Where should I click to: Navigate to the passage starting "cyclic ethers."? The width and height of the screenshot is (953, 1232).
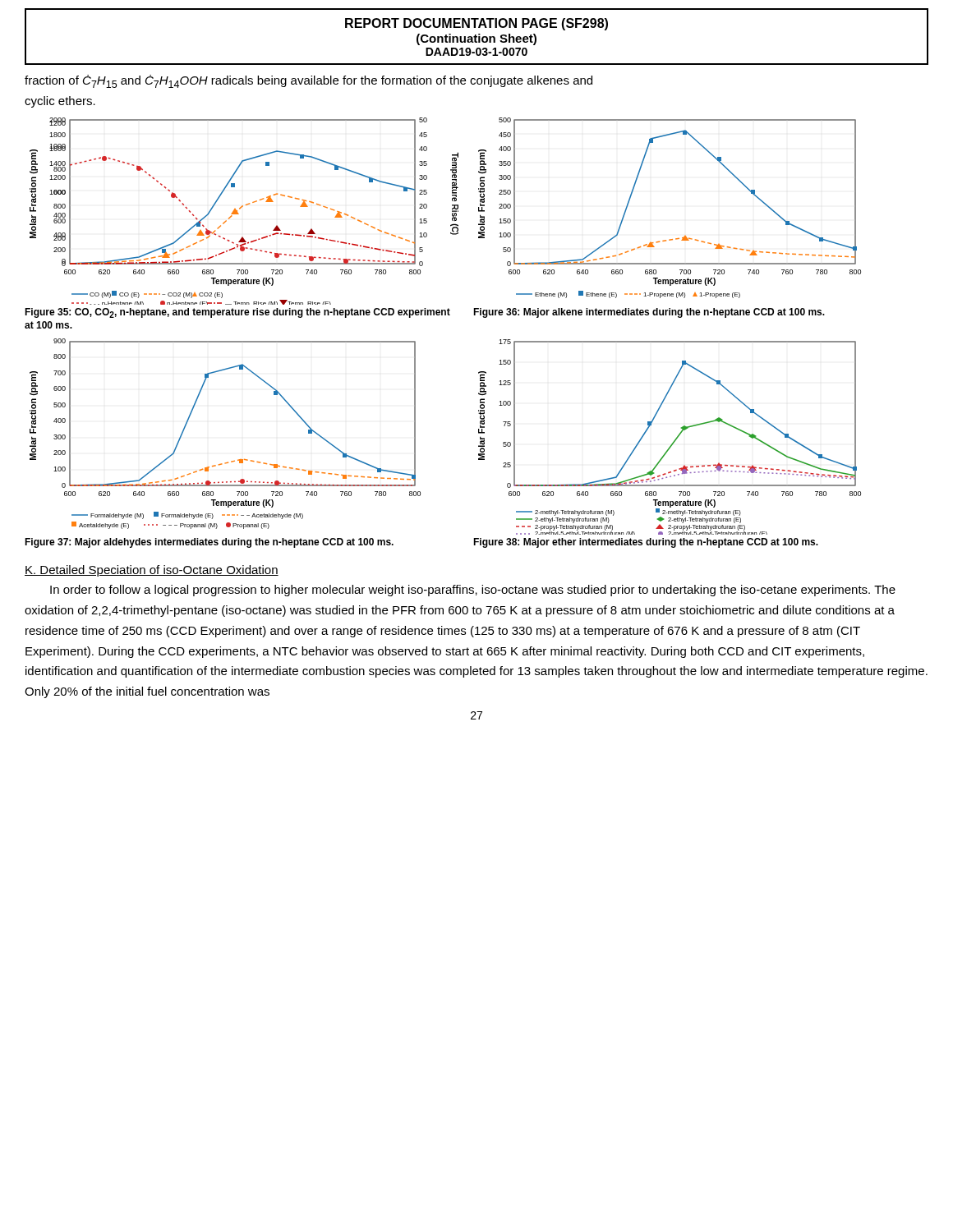[60, 101]
